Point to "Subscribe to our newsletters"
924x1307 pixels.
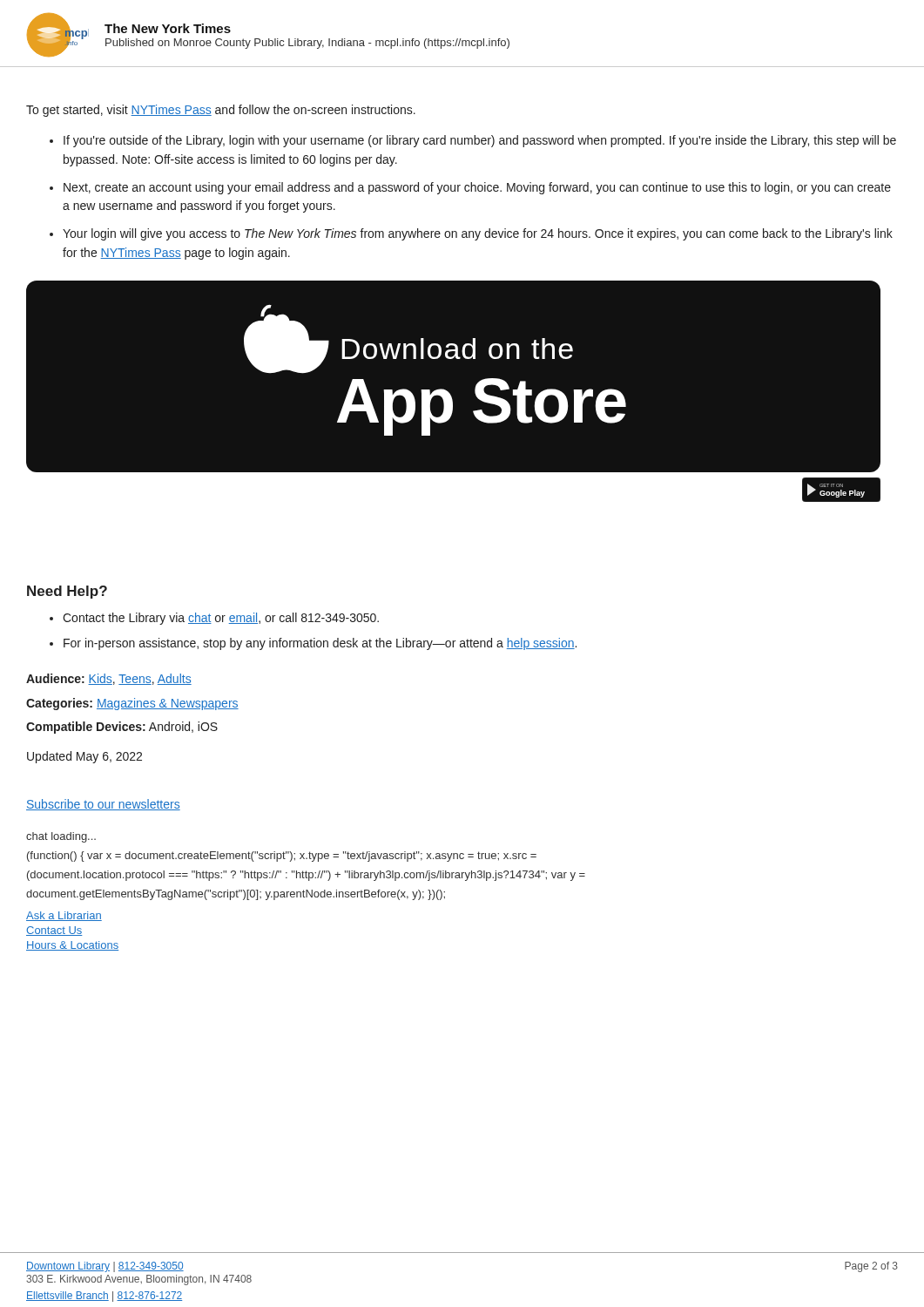coord(103,804)
